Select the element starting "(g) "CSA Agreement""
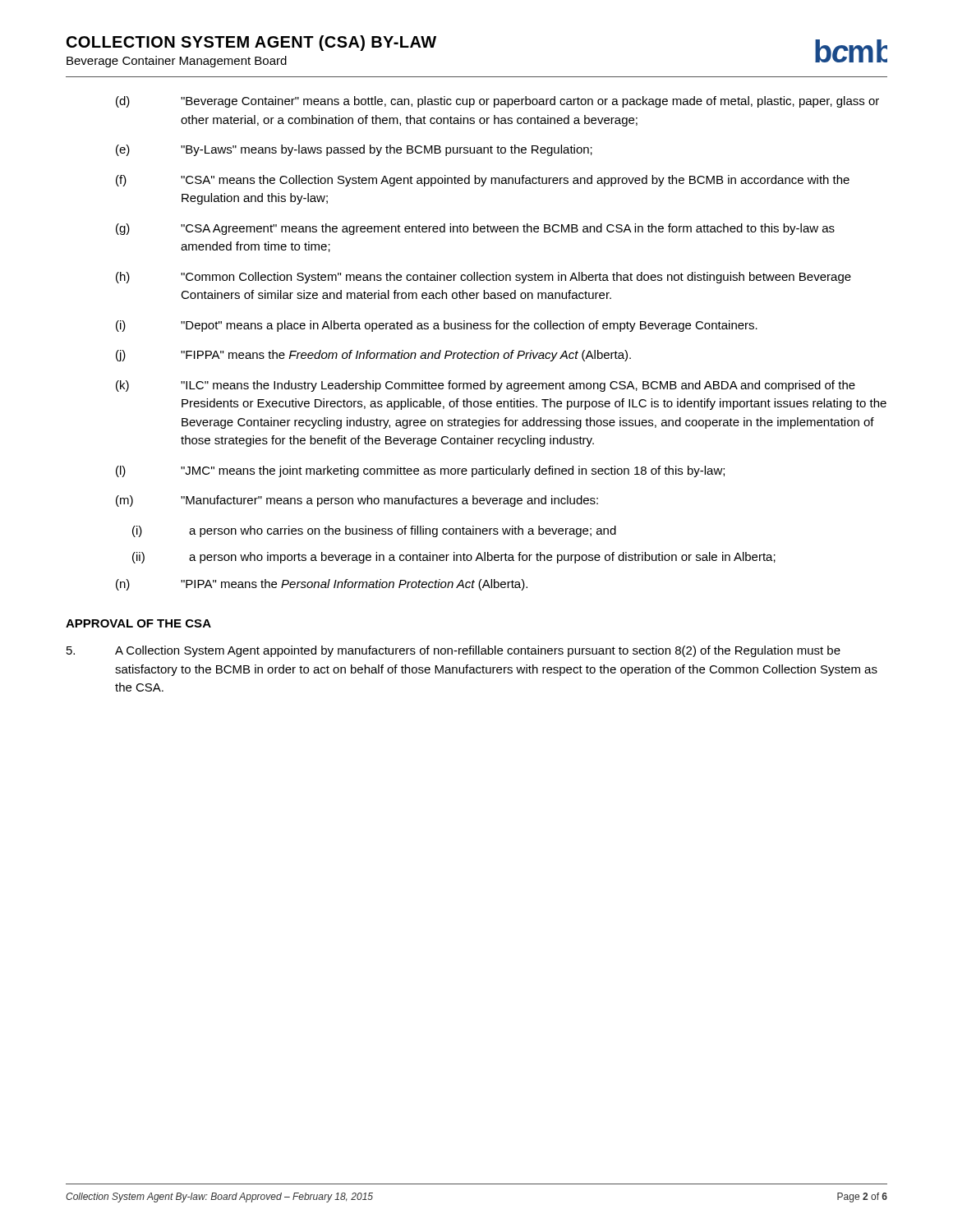953x1232 pixels. tap(476, 237)
